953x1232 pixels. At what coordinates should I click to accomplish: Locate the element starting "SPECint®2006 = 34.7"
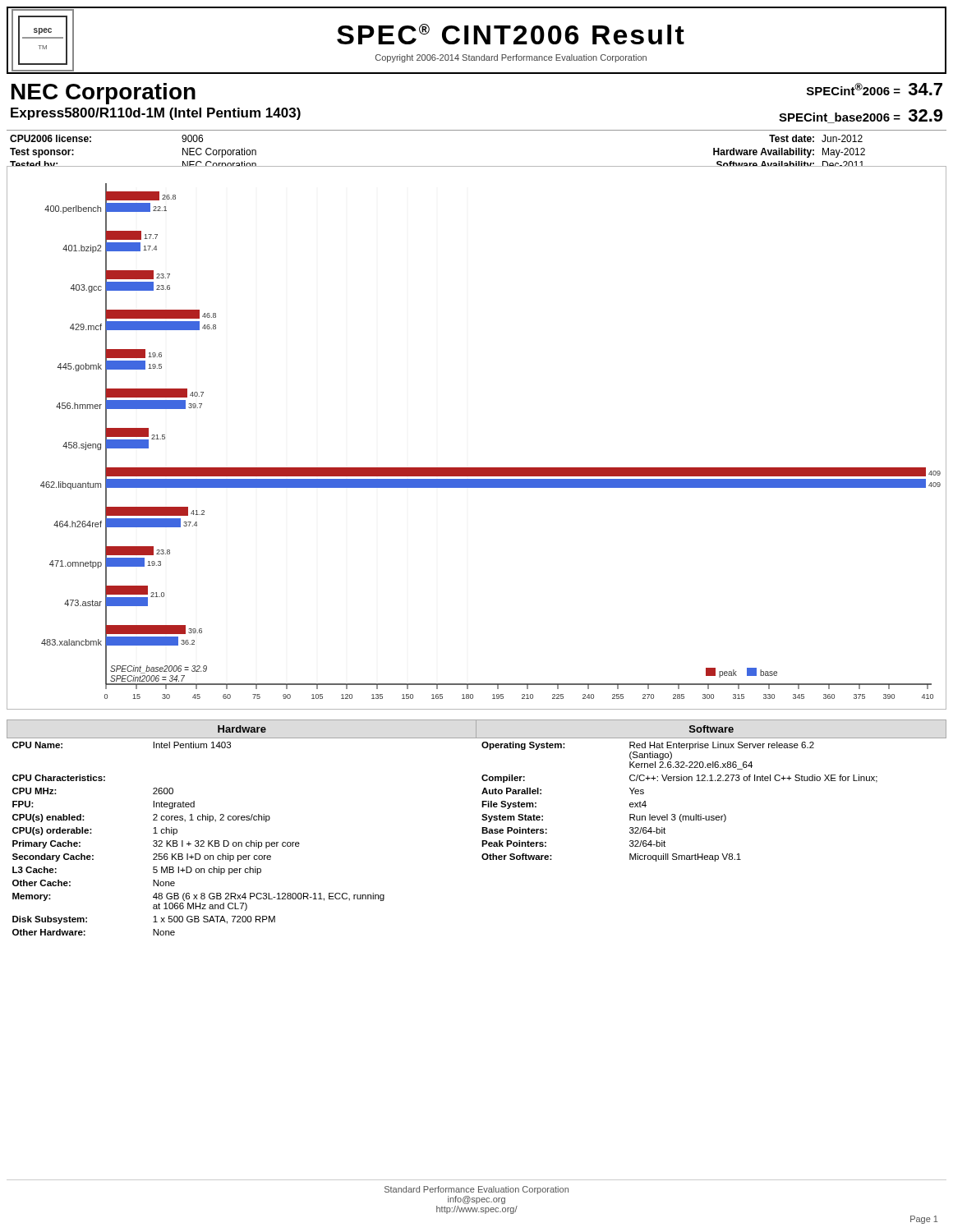pos(875,89)
